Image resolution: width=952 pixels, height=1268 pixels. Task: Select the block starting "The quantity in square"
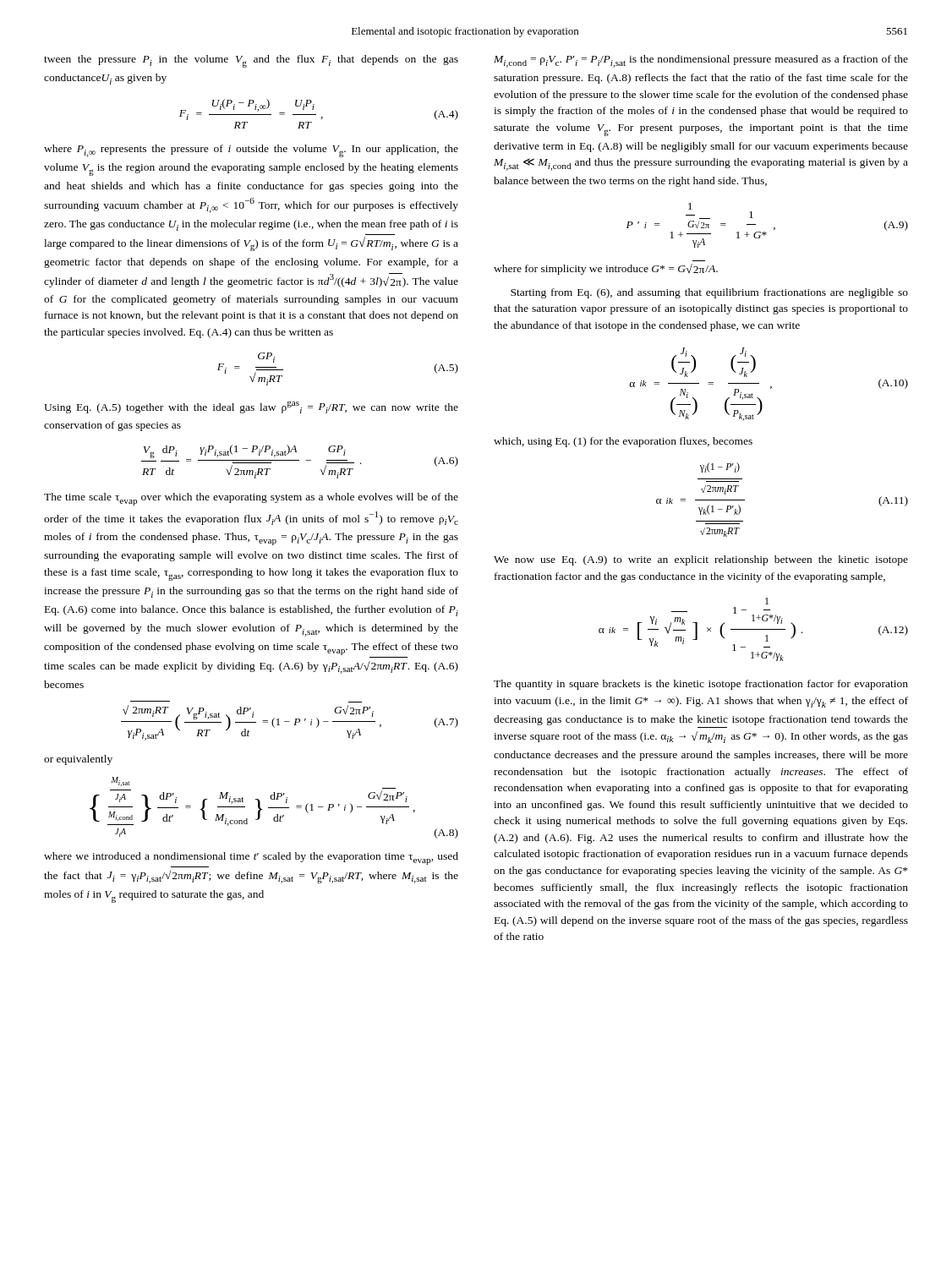[701, 810]
